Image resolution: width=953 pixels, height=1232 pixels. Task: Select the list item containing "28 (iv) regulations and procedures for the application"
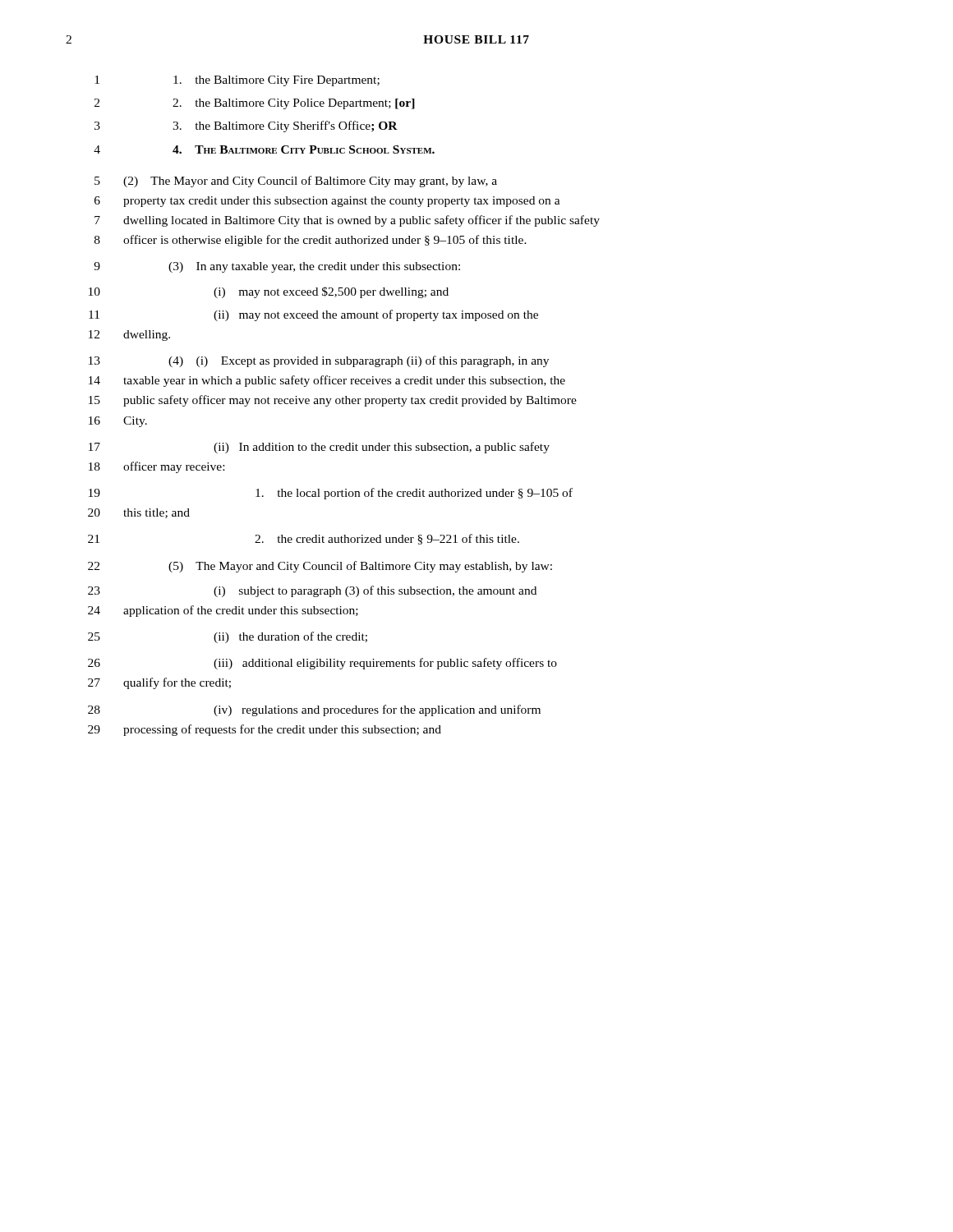coord(476,709)
